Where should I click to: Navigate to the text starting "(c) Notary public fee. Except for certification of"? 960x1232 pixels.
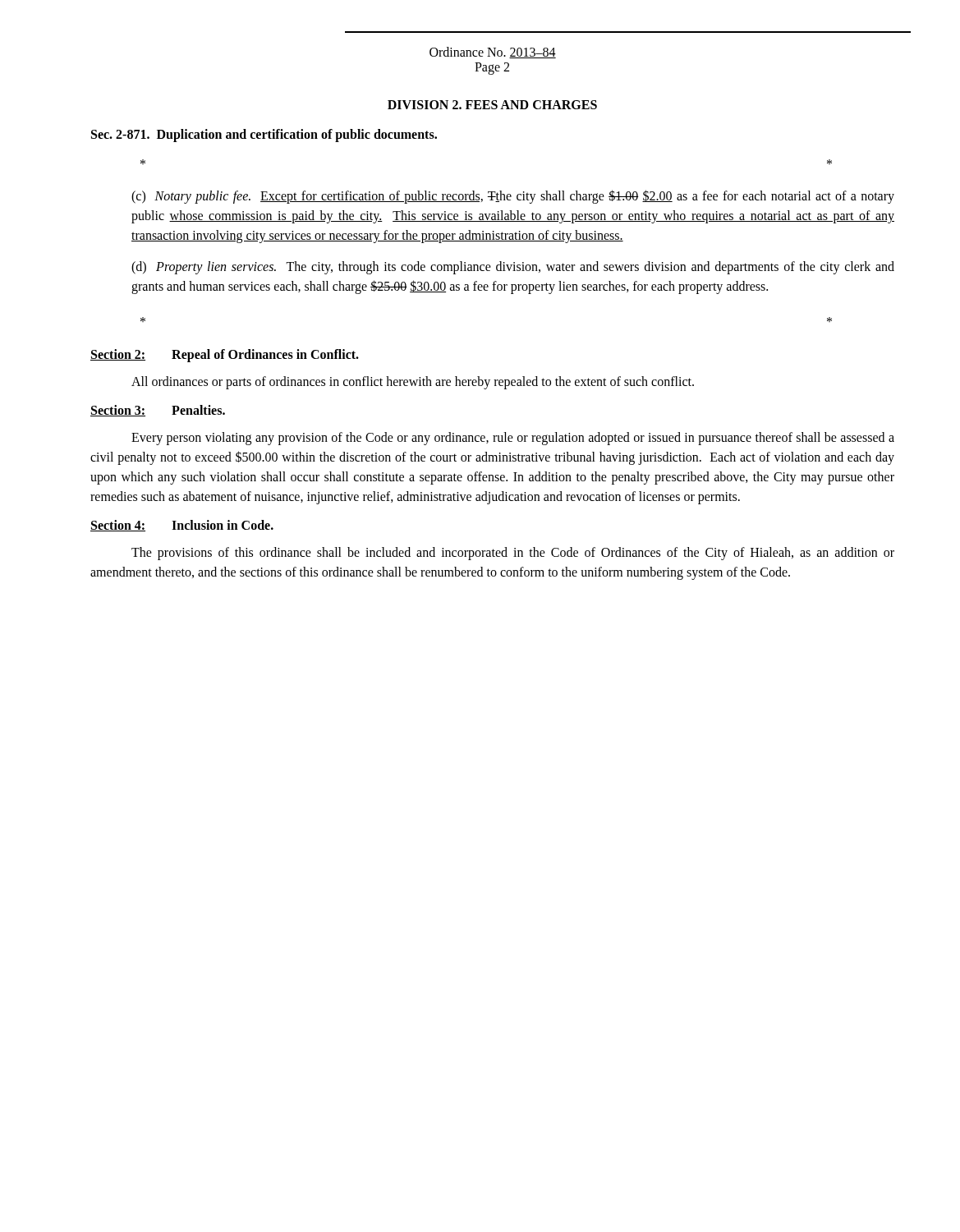pyautogui.click(x=513, y=216)
